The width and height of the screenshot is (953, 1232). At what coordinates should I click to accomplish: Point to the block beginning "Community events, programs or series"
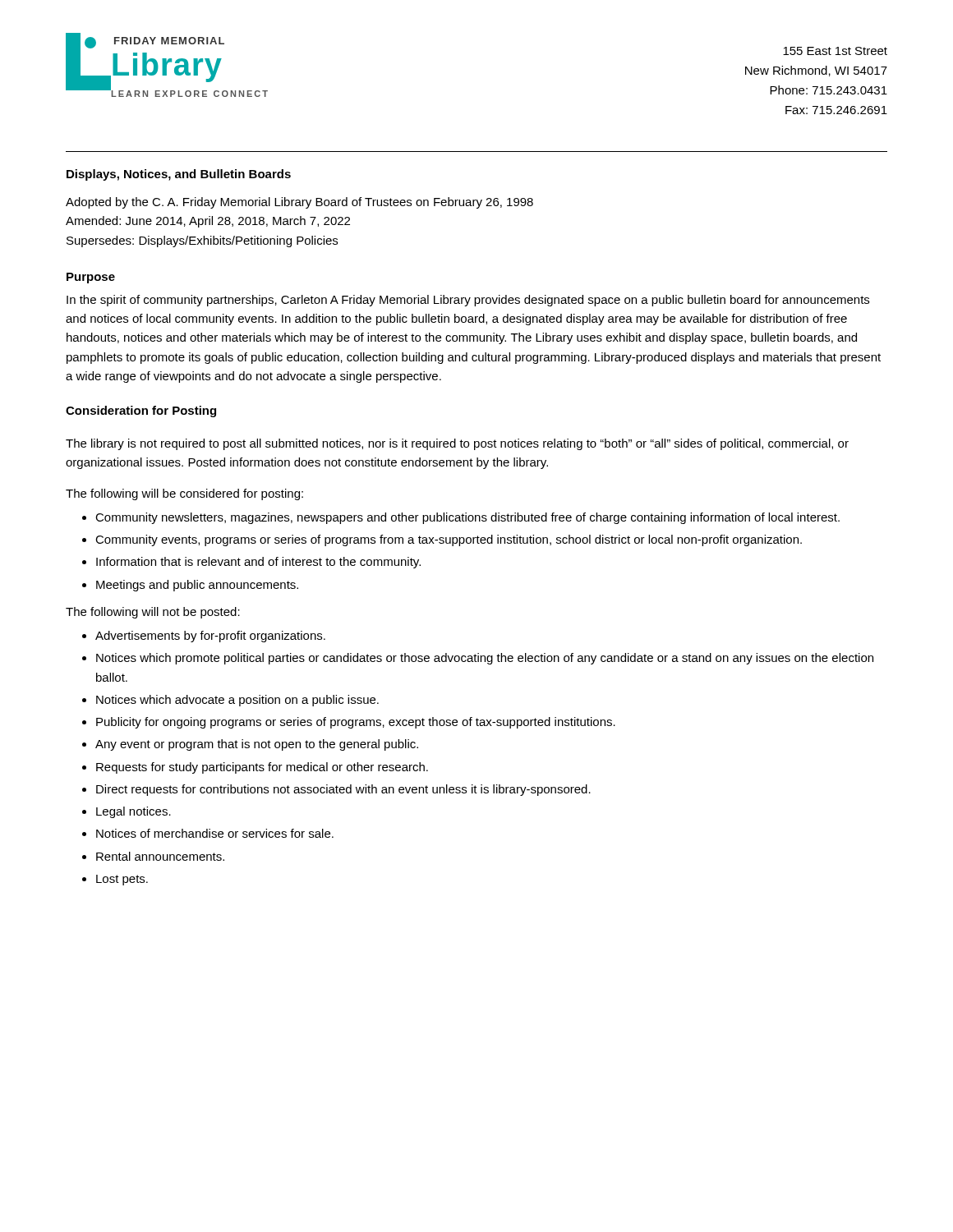point(449,539)
